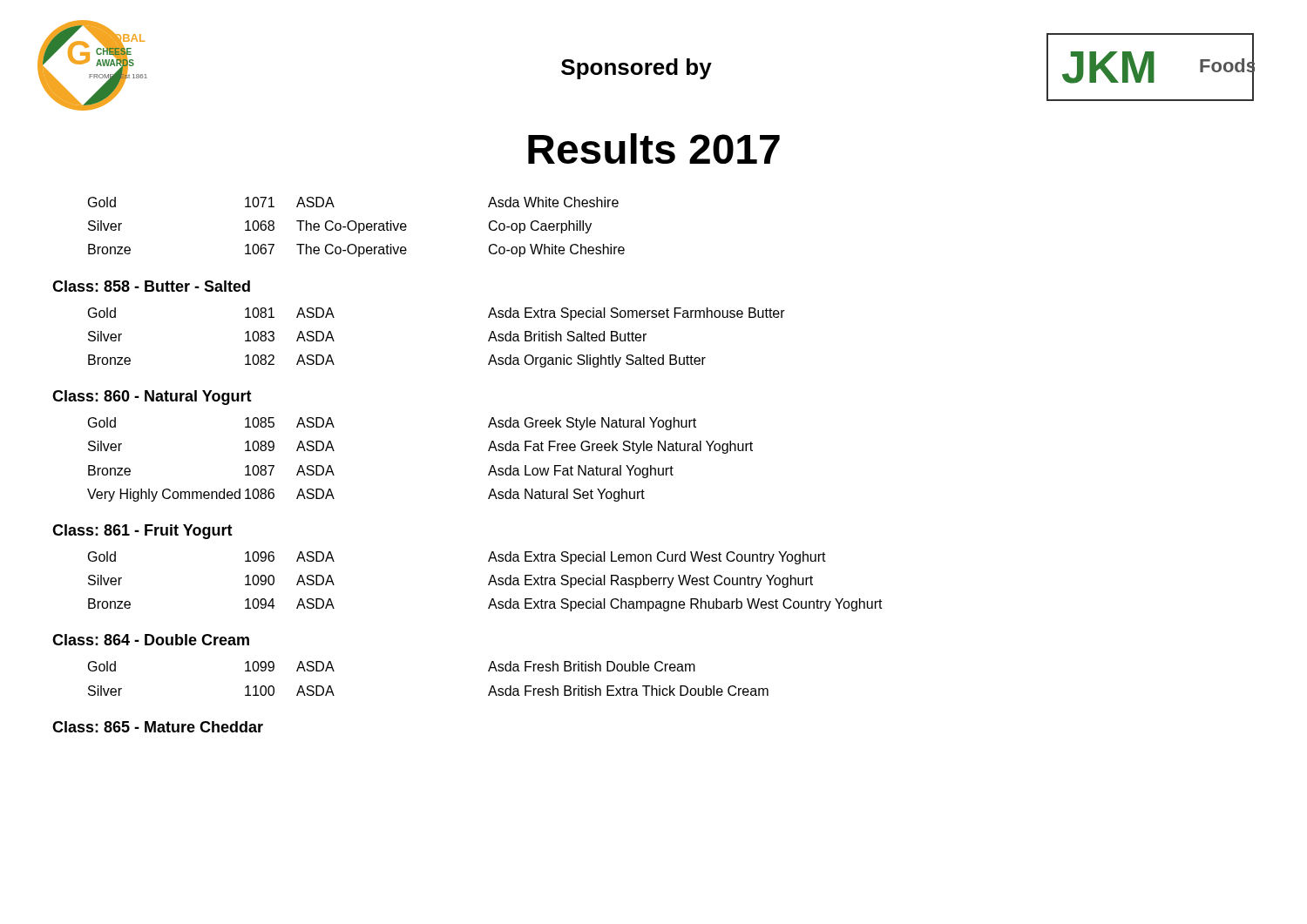Viewport: 1307px width, 924px height.
Task: Navigate to the region starting "Gold 1096 ASDA Asda Extra Special Lemon"
Action: pyautogui.click(x=671, y=557)
